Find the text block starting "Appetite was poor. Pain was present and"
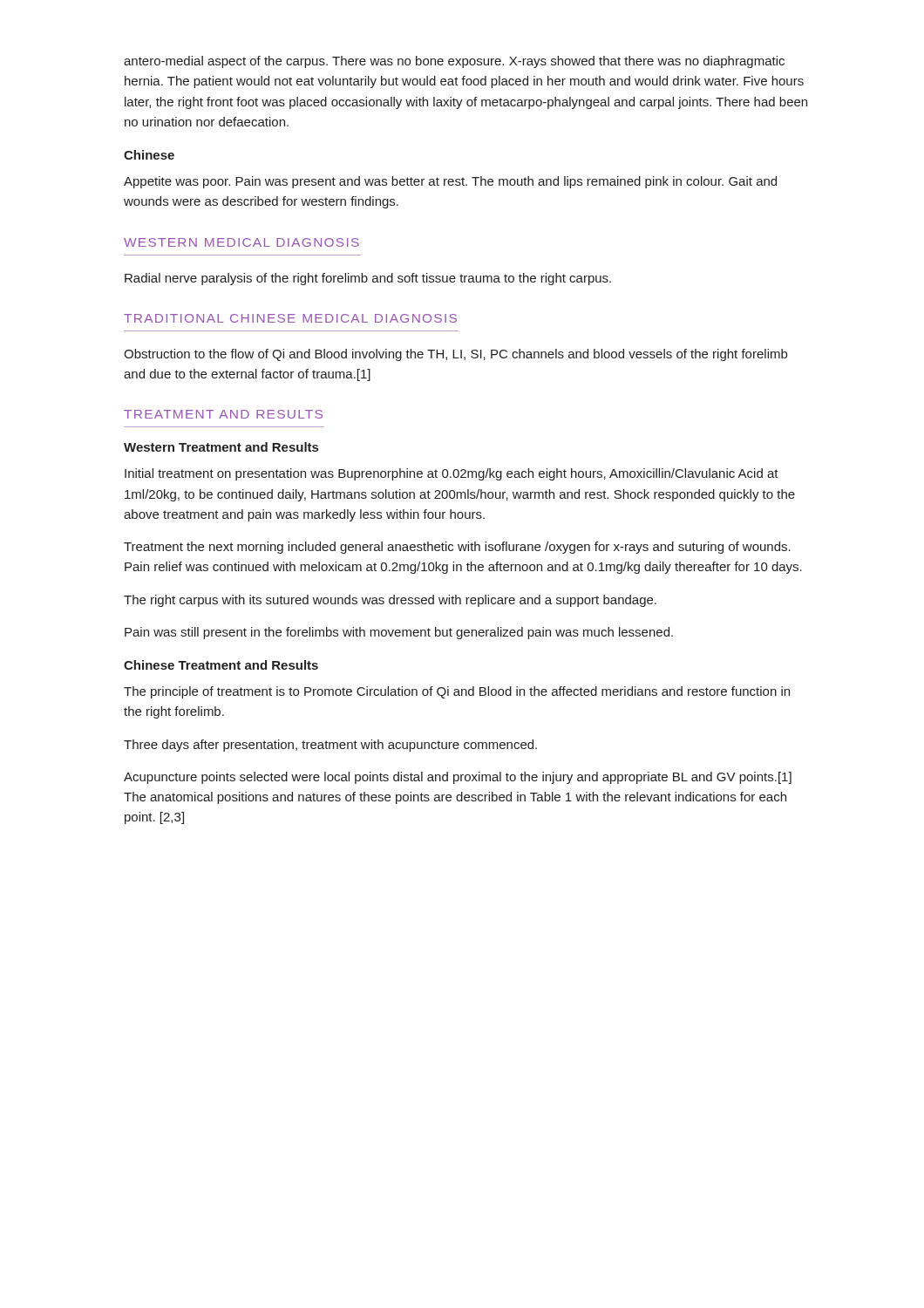 click(x=451, y=191)
